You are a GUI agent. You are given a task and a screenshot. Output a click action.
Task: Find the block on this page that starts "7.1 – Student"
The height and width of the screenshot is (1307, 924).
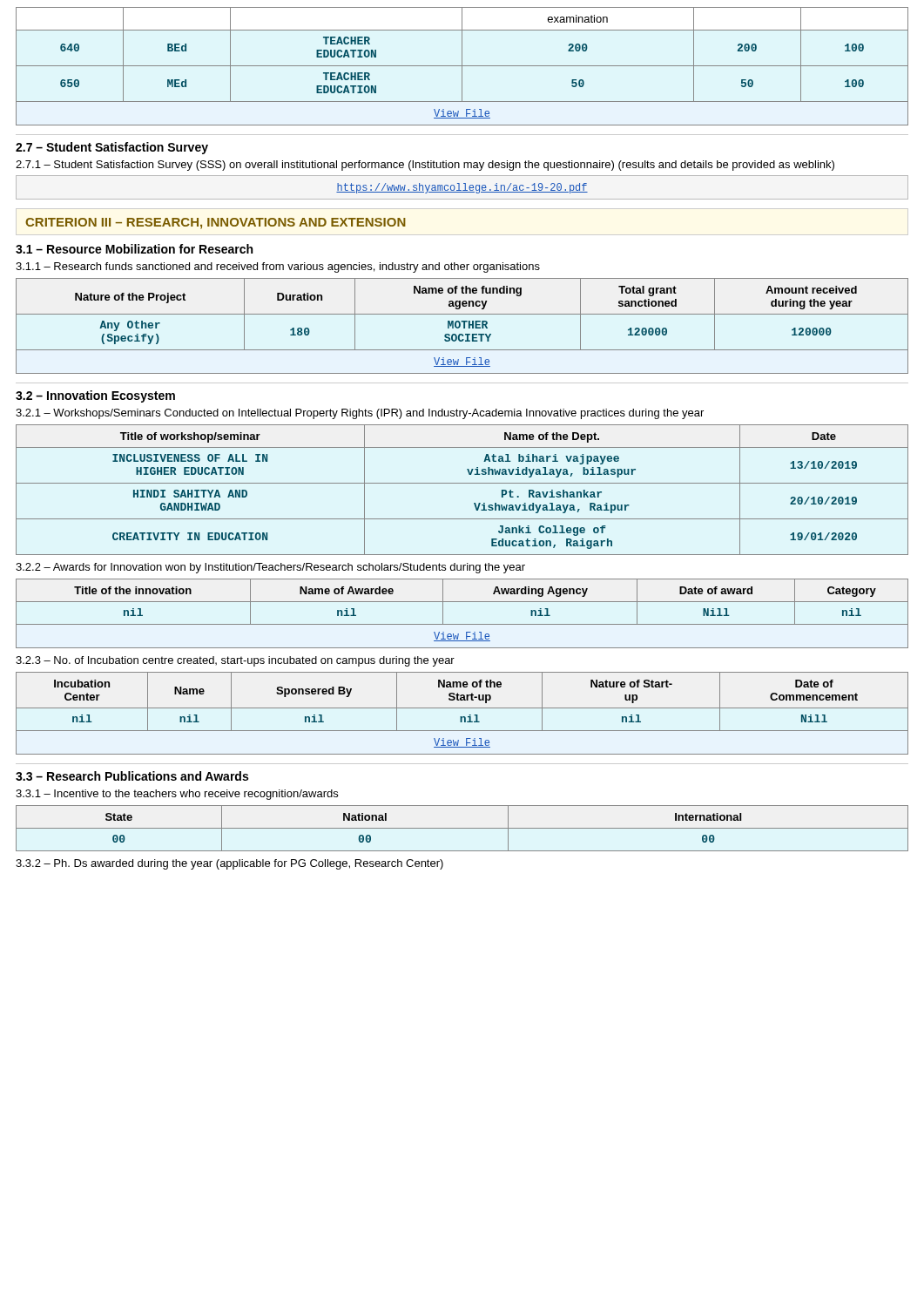click(x=425, y=164)
